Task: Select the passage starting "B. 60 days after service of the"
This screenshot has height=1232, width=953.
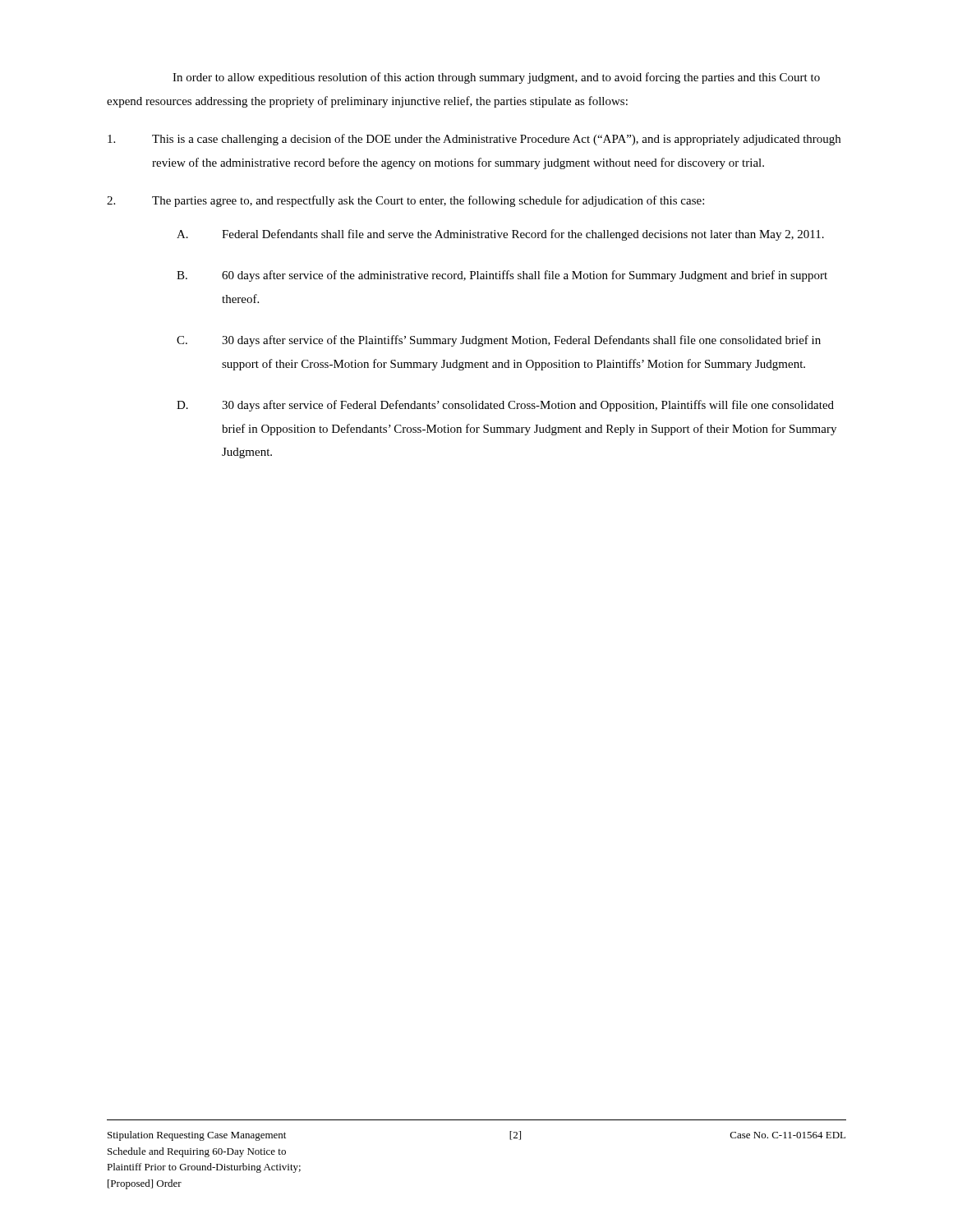Action: [x=511, y=287]
